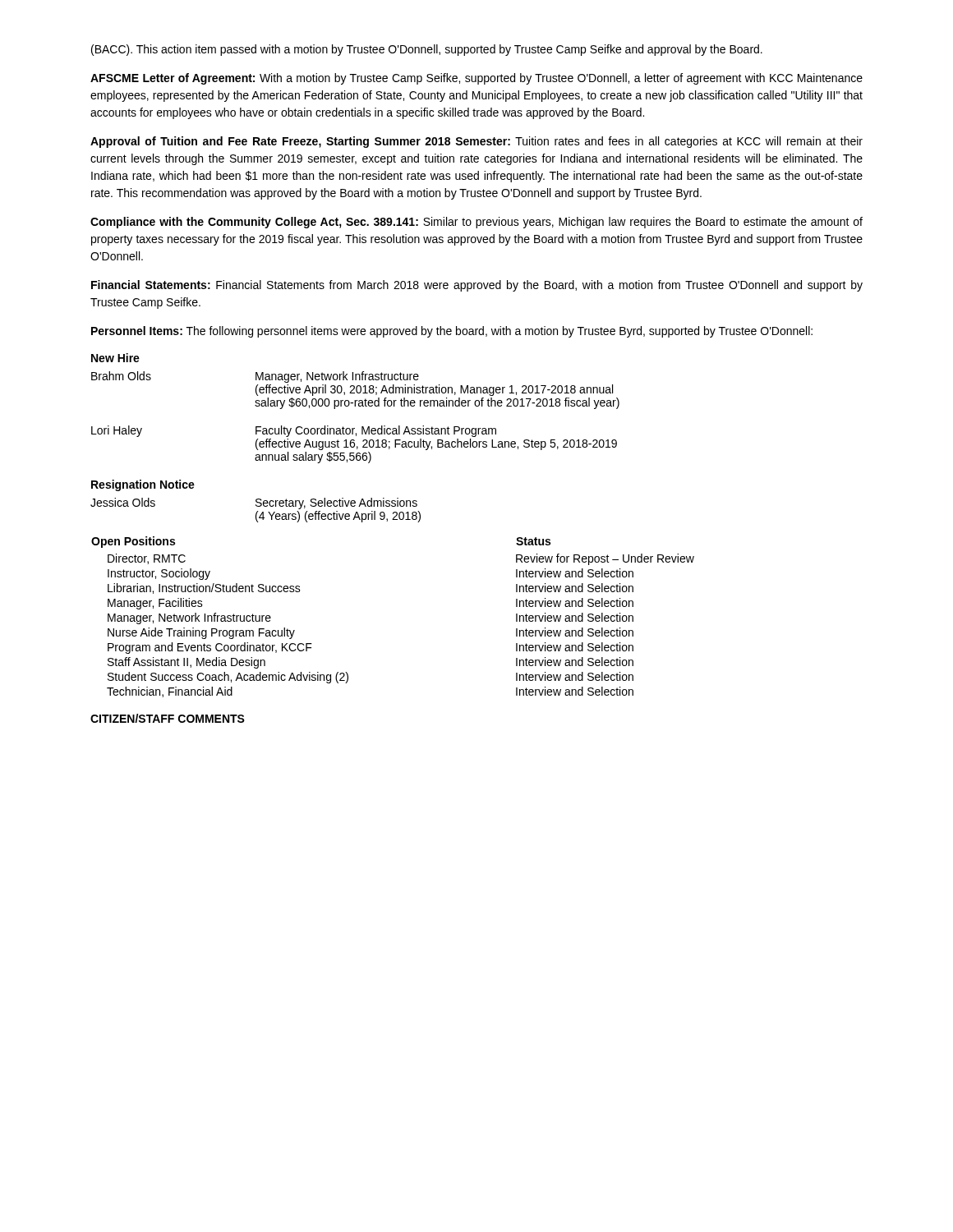953x1232 pixels.
Task: Point to the region starting "New Hire"
Action: coord(115,358)
